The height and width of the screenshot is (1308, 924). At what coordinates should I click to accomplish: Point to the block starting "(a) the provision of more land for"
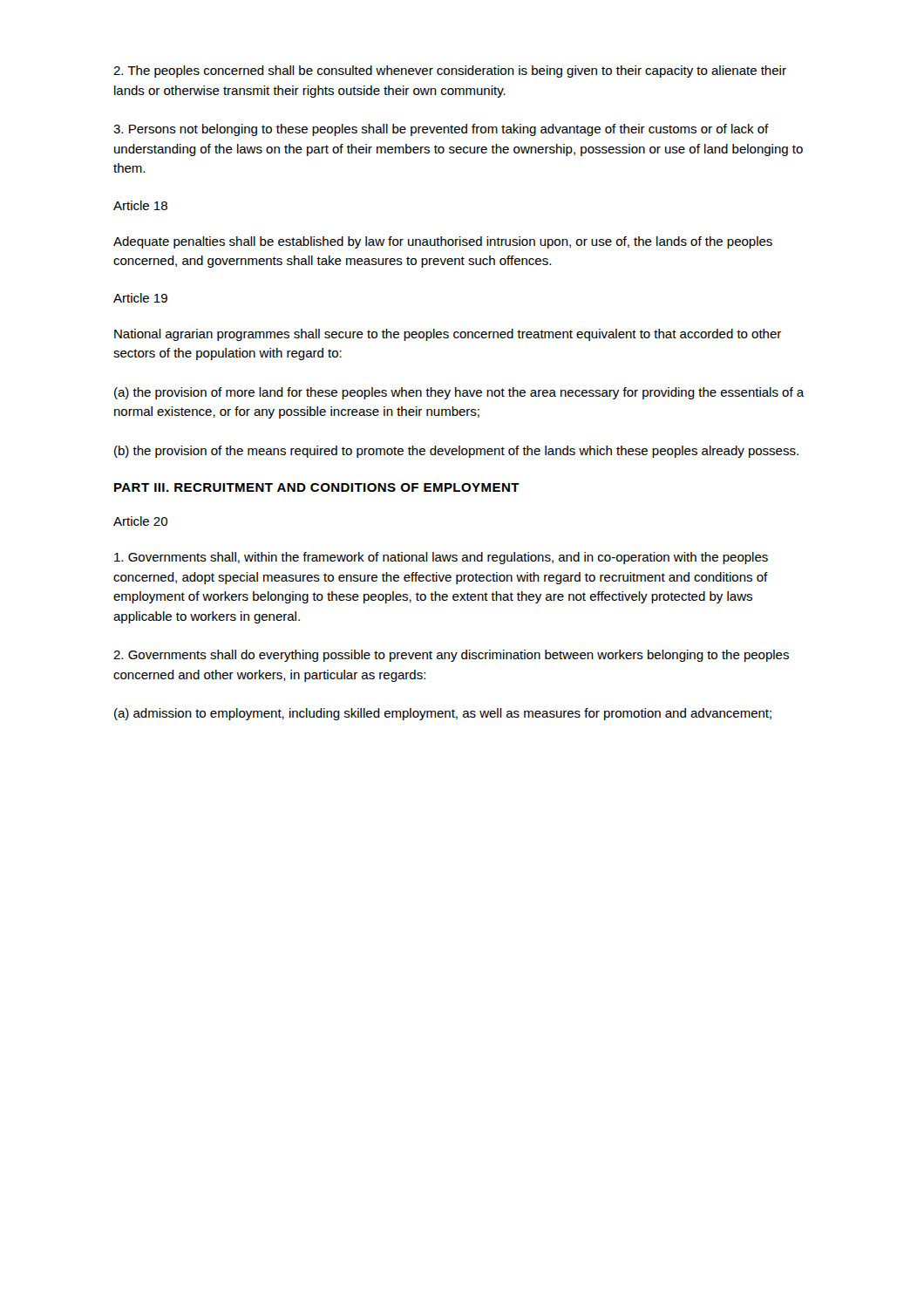click(x=459, y=401)
